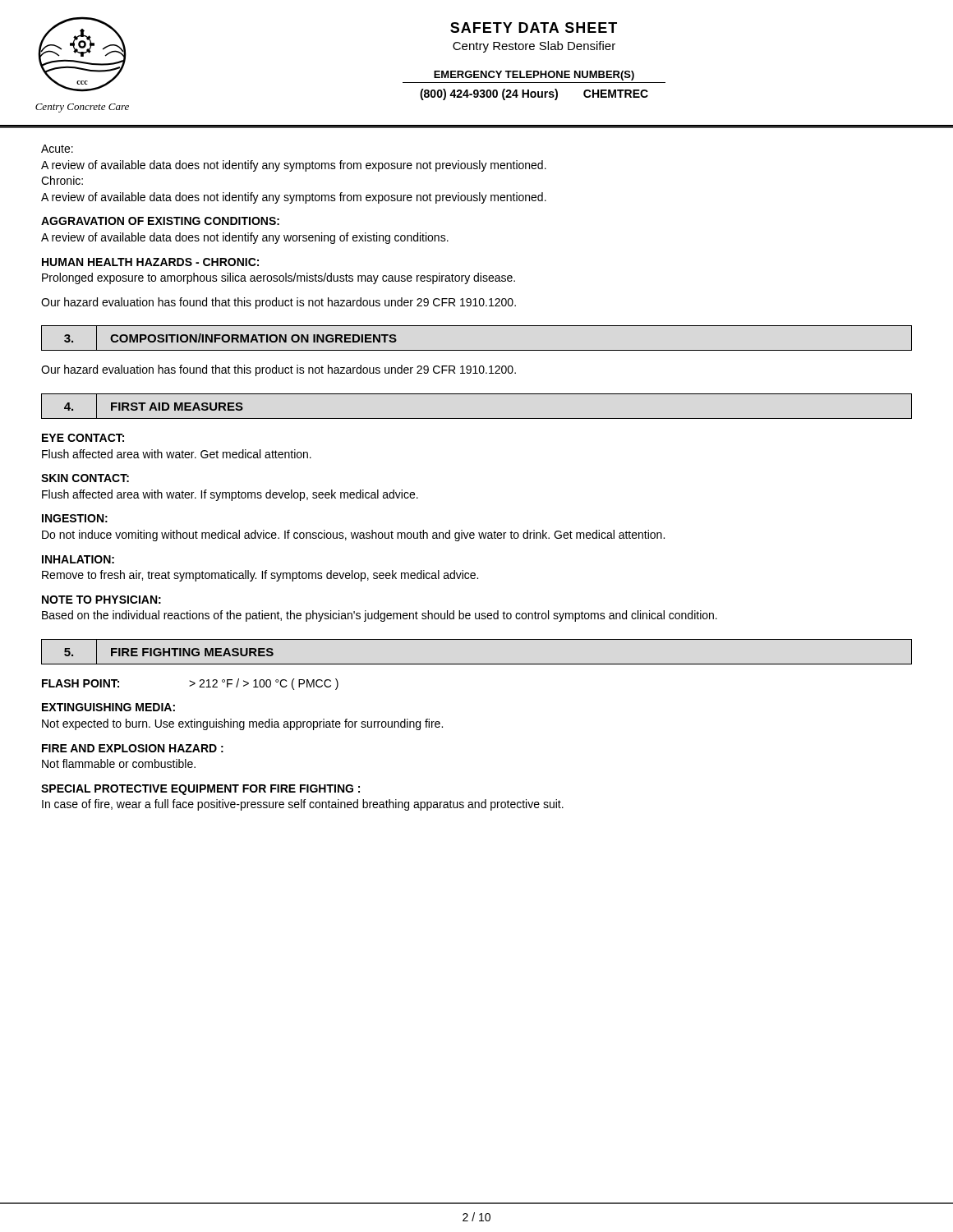The width and height of the screenshot is (953, 1232).
Task: Click where it says "5. FIRE FIGHTING MEASURES"
Action: 476,652
